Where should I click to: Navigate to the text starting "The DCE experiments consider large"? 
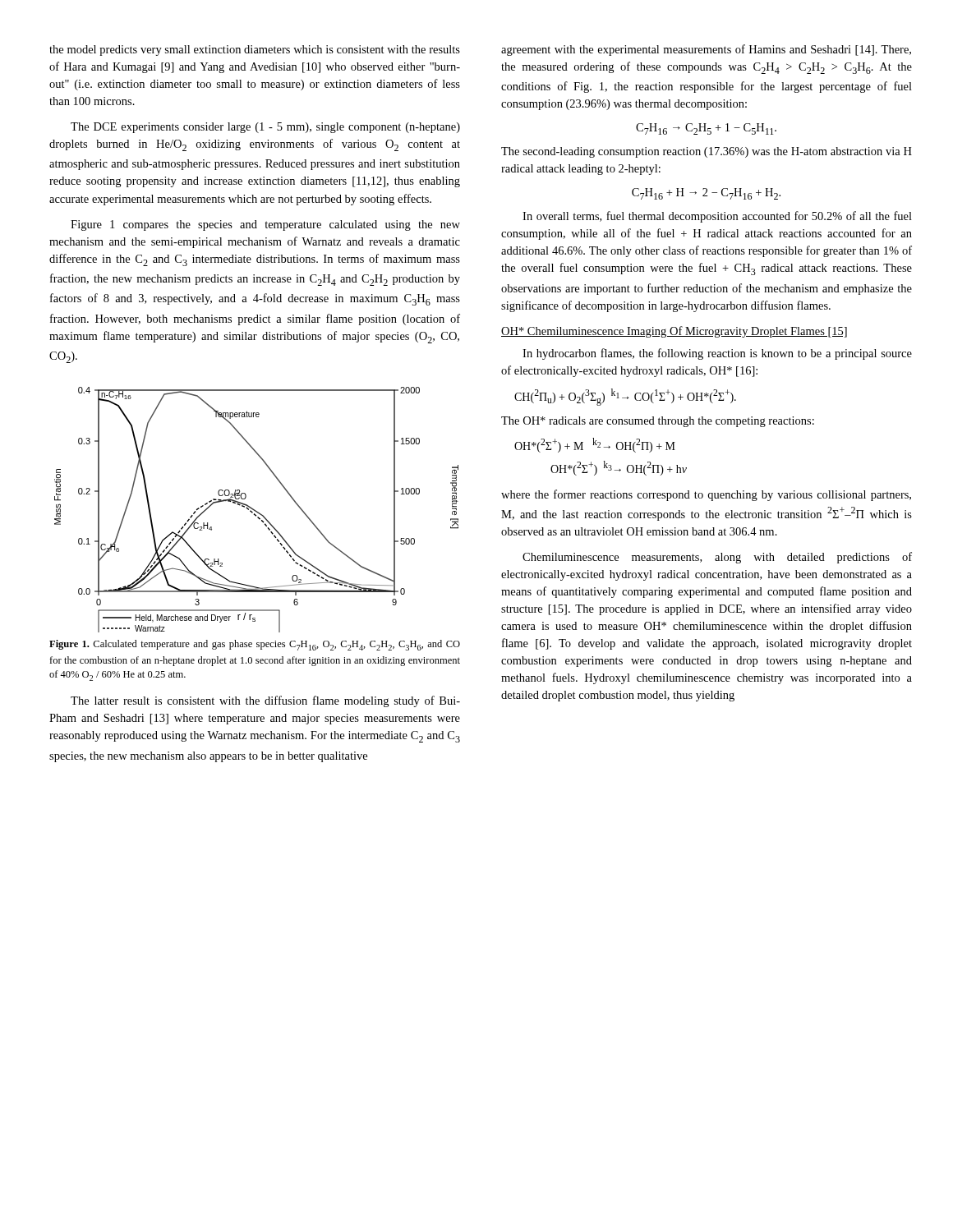255,163
